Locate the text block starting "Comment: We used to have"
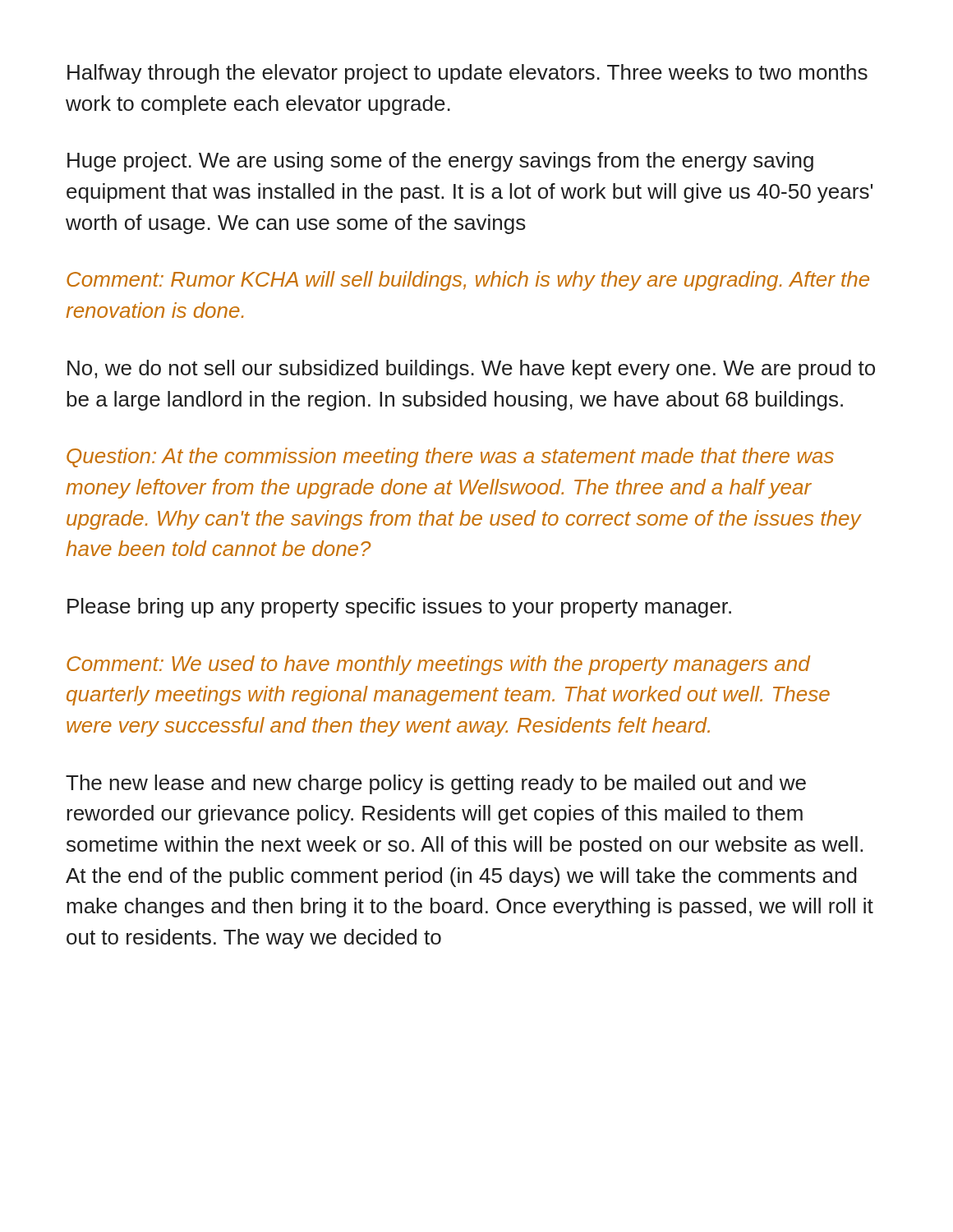Viewport: 953px width, 1232px height. coord(448,694)
